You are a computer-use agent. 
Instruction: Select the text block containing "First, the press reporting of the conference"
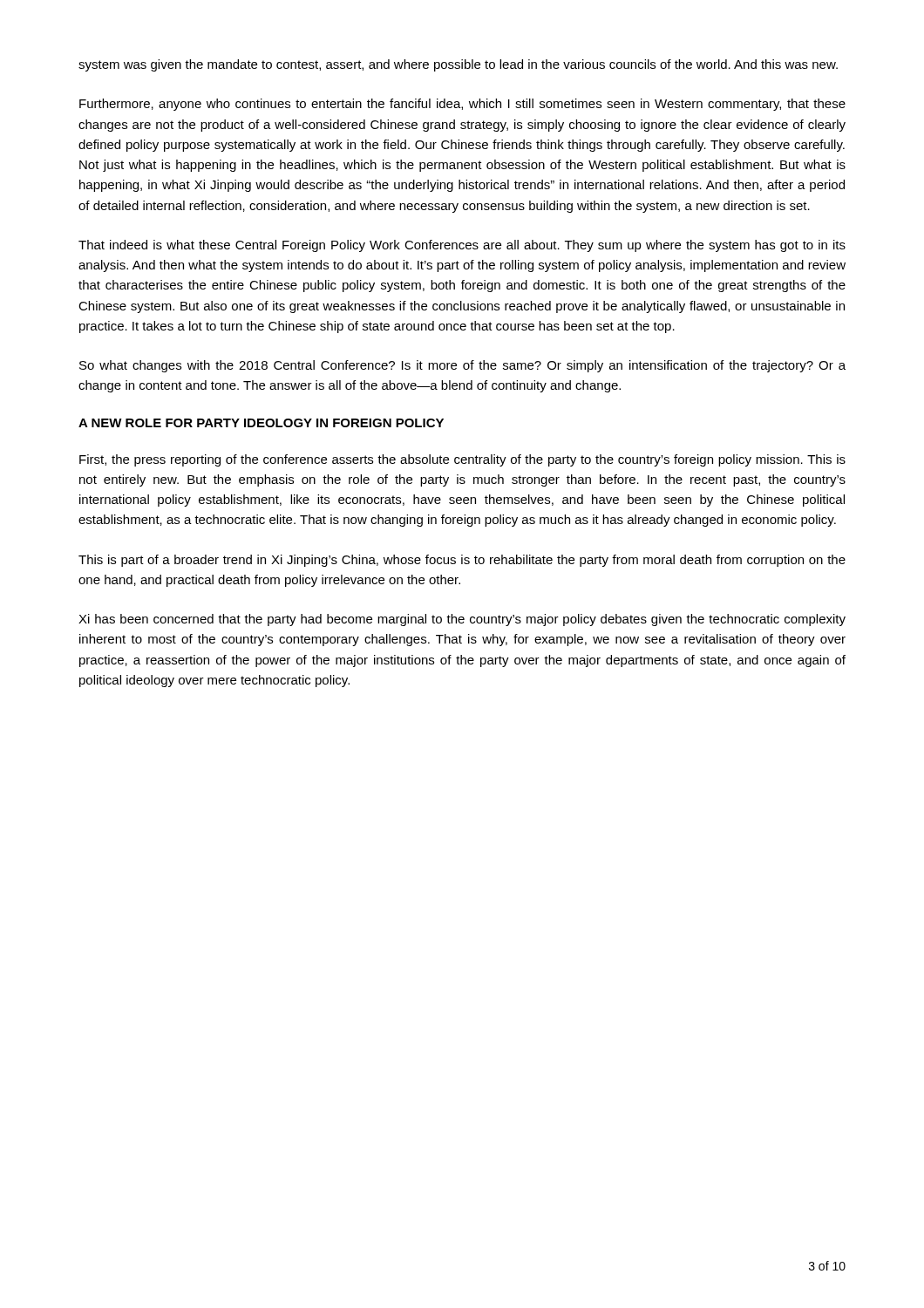[x=462, y=489]
